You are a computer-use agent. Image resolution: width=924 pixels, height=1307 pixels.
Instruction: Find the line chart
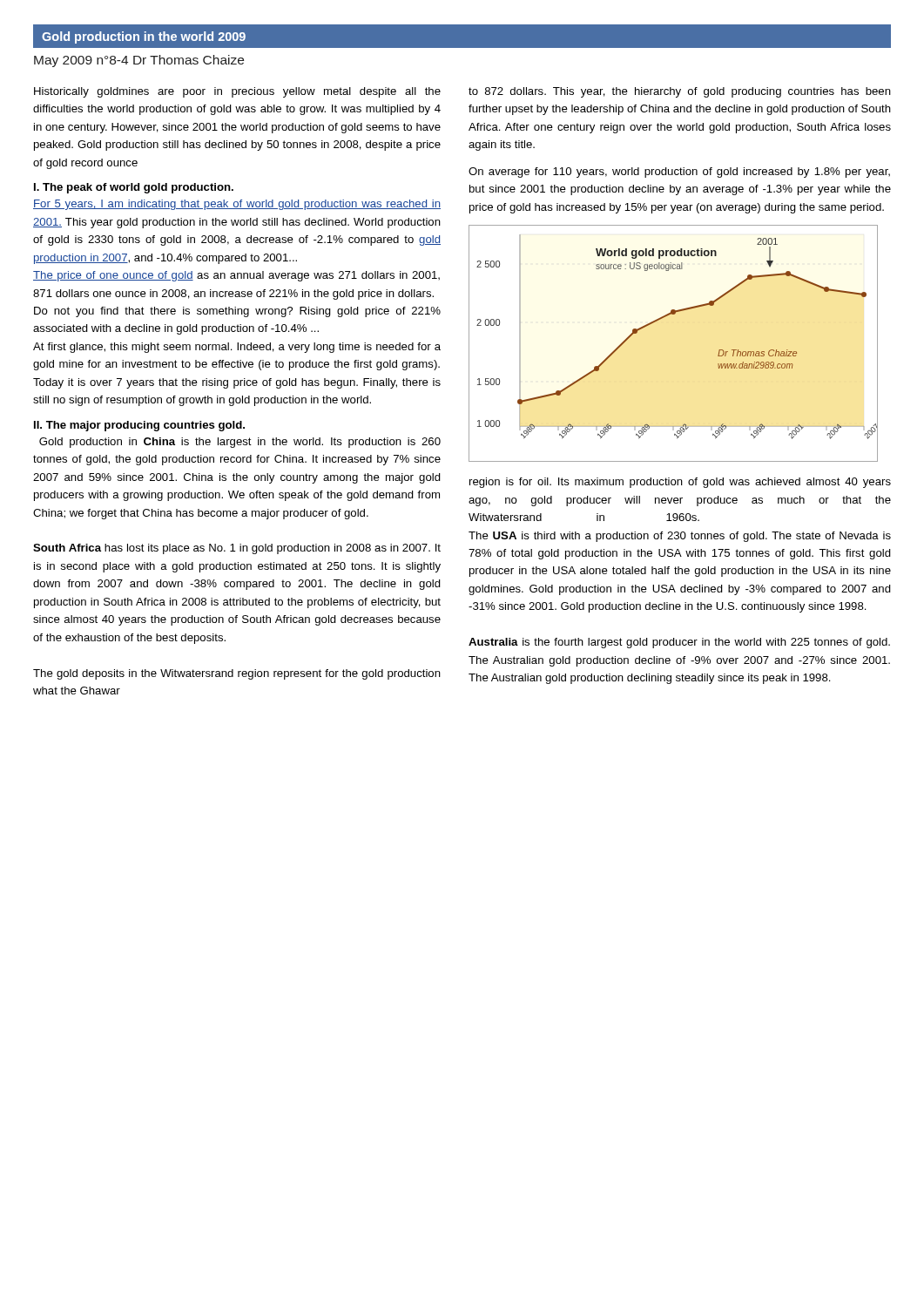pyautogui.click(x=680, y=345)
